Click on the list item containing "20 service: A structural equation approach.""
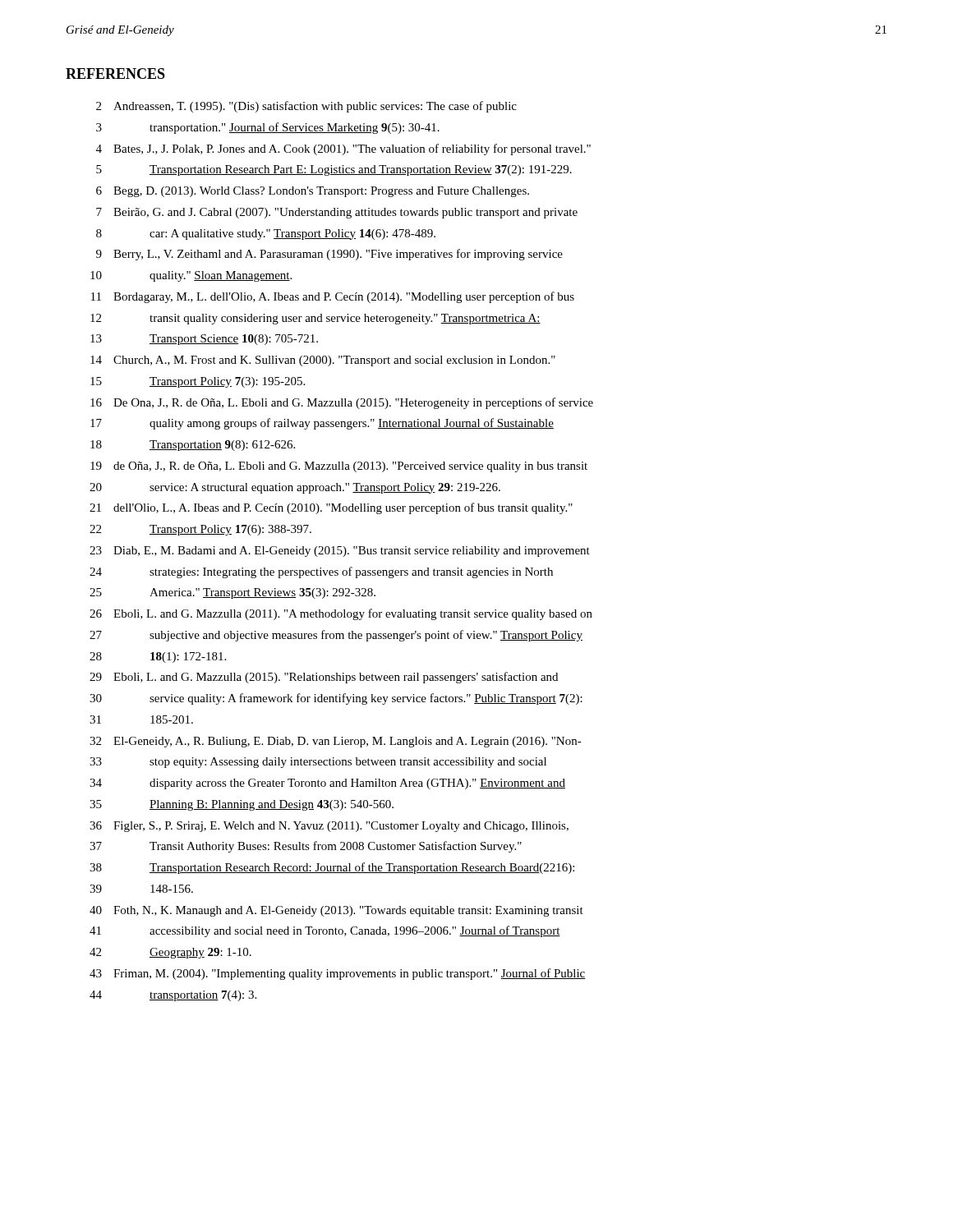 click(476, 487)
